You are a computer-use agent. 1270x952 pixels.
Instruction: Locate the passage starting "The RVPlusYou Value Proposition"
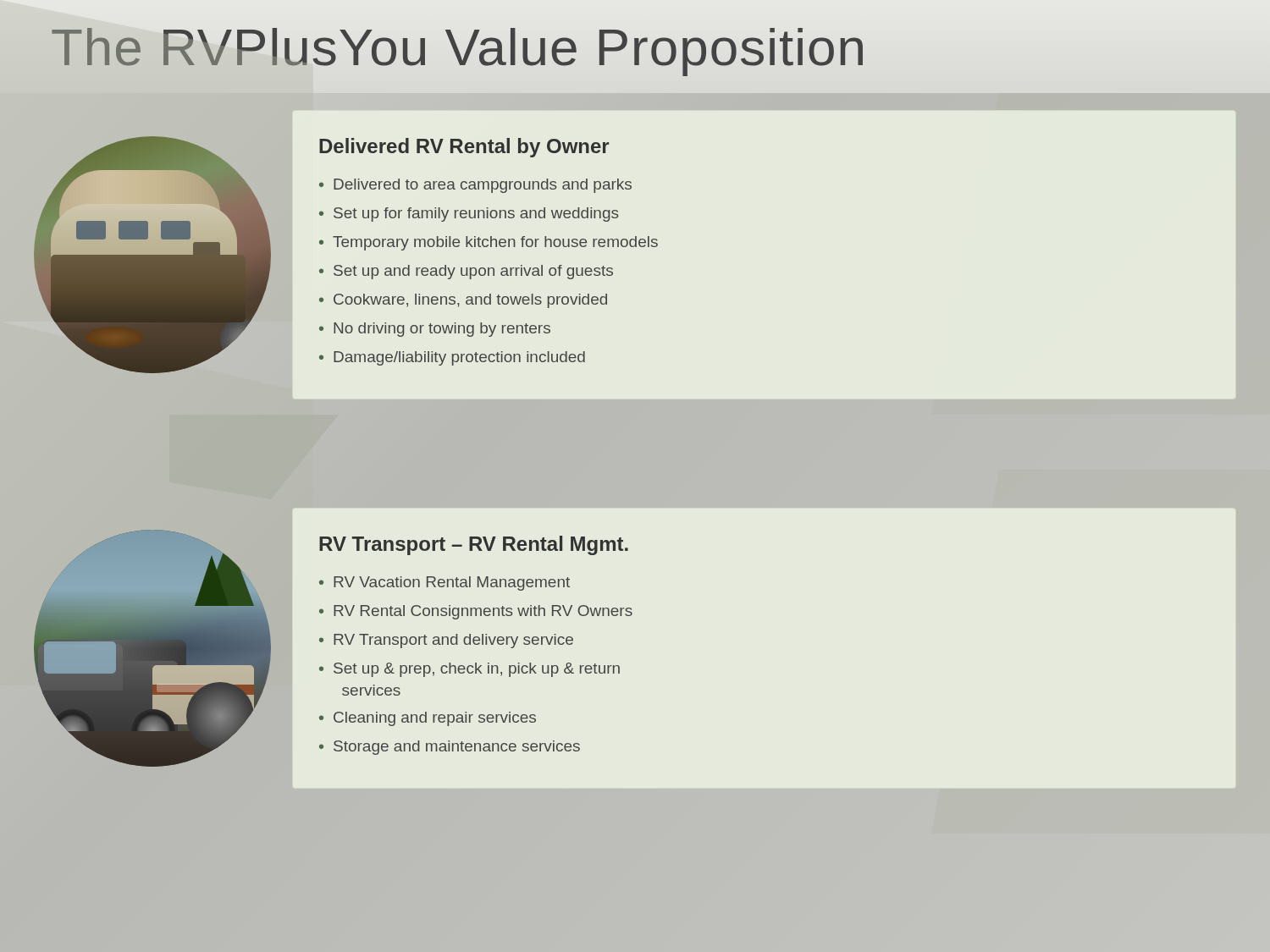tap(459, 47)
